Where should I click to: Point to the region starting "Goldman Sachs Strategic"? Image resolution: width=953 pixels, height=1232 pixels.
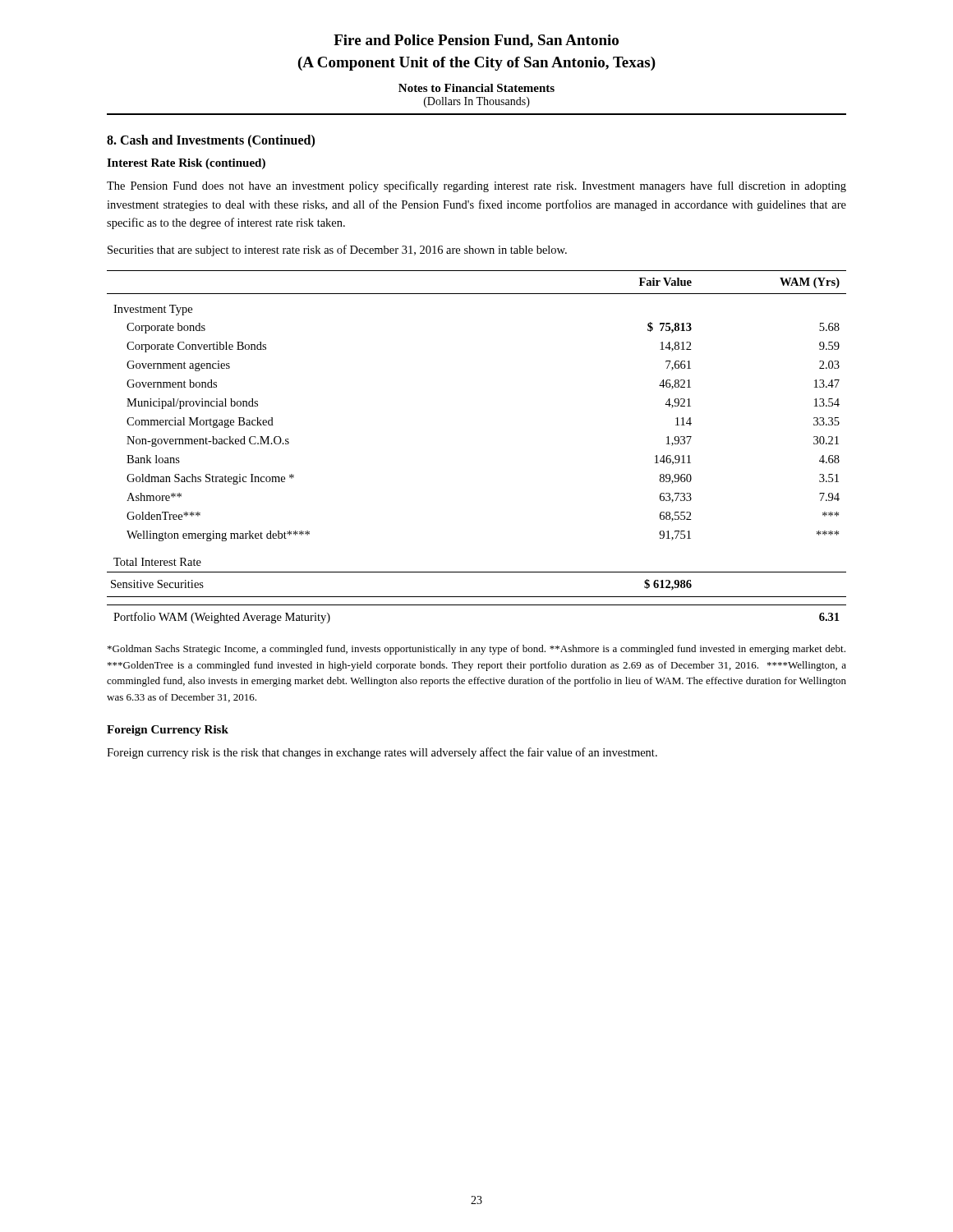pyautogui.click(x=476, y=673)
